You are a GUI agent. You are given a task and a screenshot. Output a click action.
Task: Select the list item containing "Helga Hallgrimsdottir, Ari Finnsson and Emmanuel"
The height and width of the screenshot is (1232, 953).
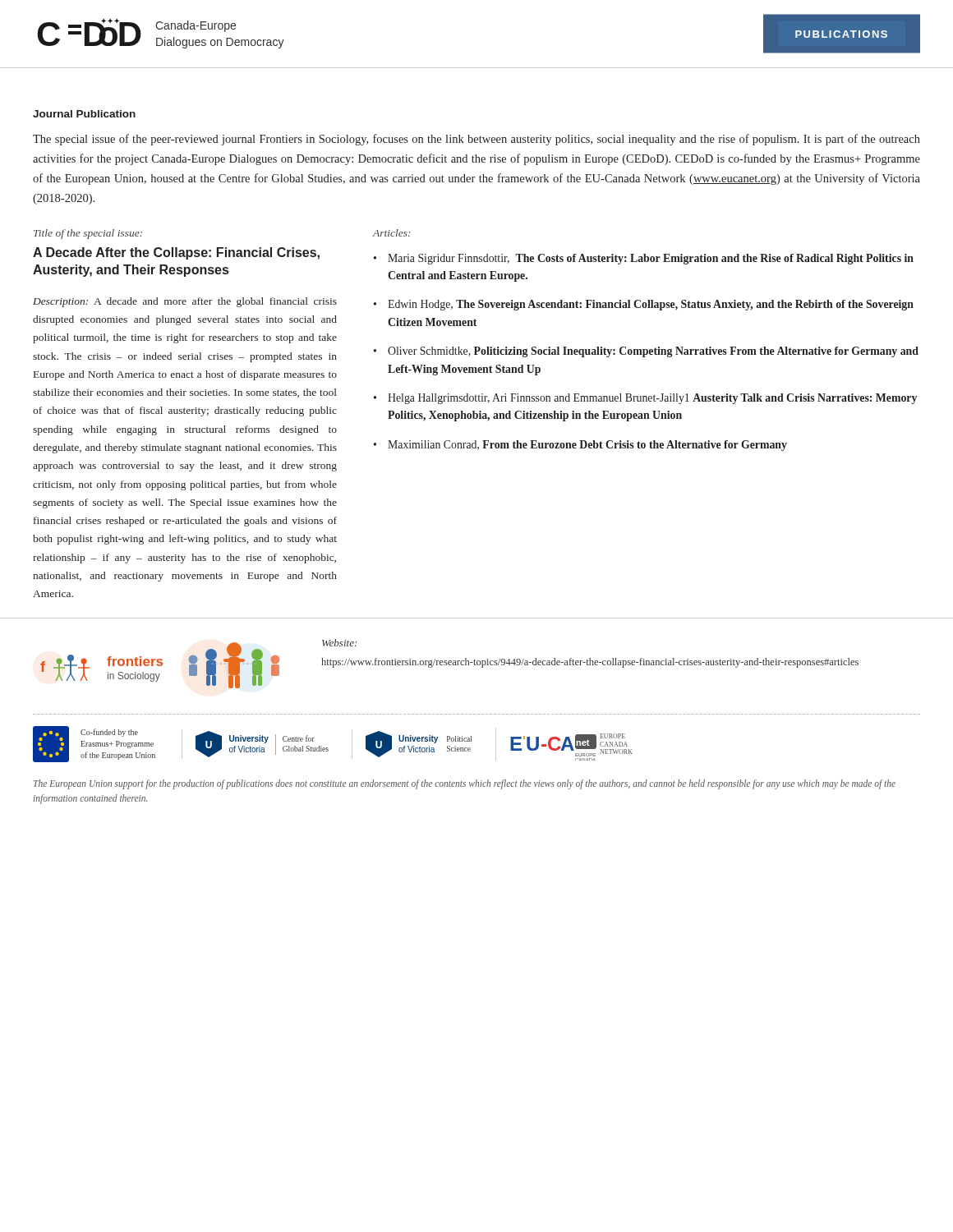coord(652,407)
